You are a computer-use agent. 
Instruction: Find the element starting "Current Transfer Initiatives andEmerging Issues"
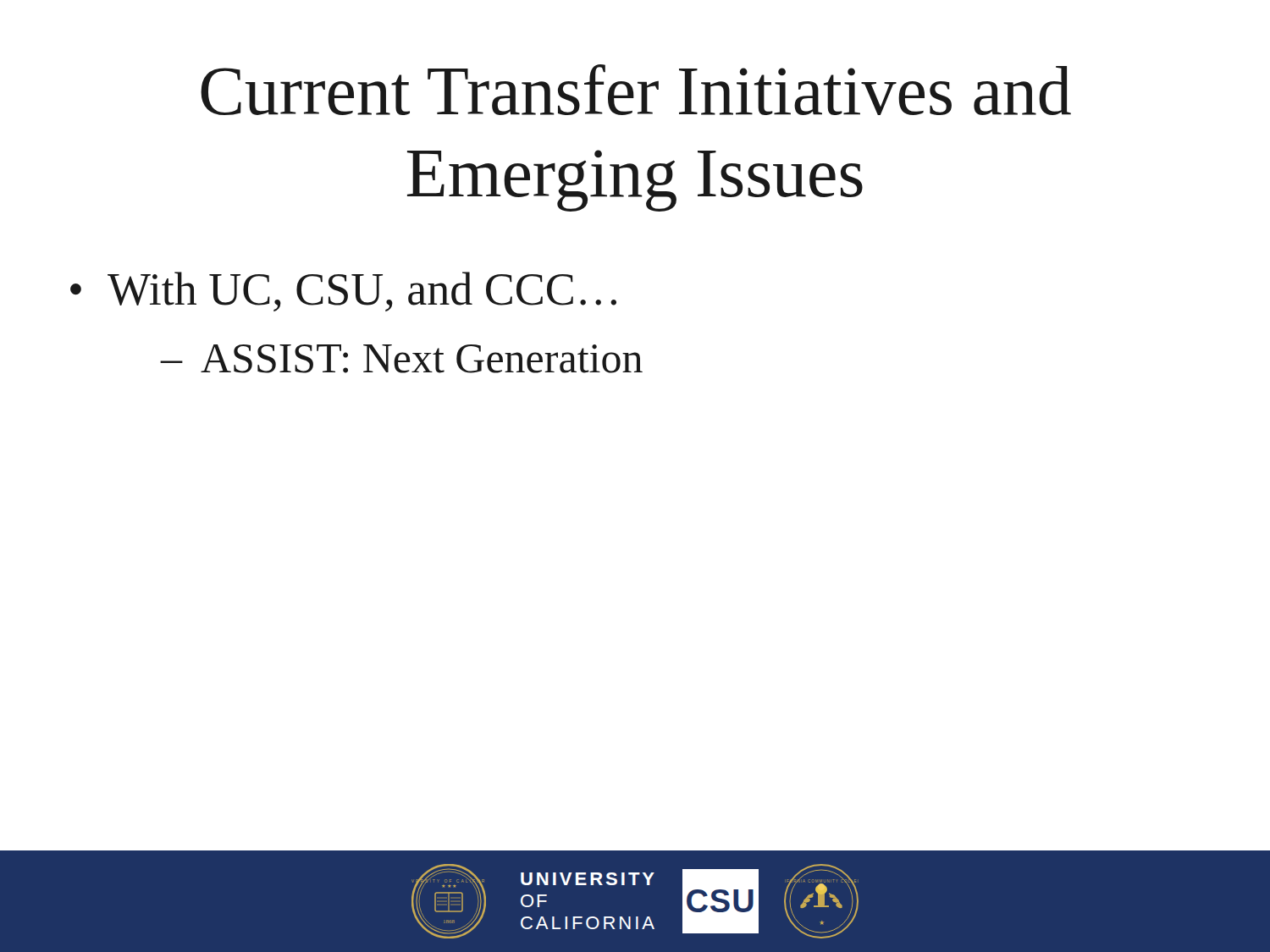[635, 133]
